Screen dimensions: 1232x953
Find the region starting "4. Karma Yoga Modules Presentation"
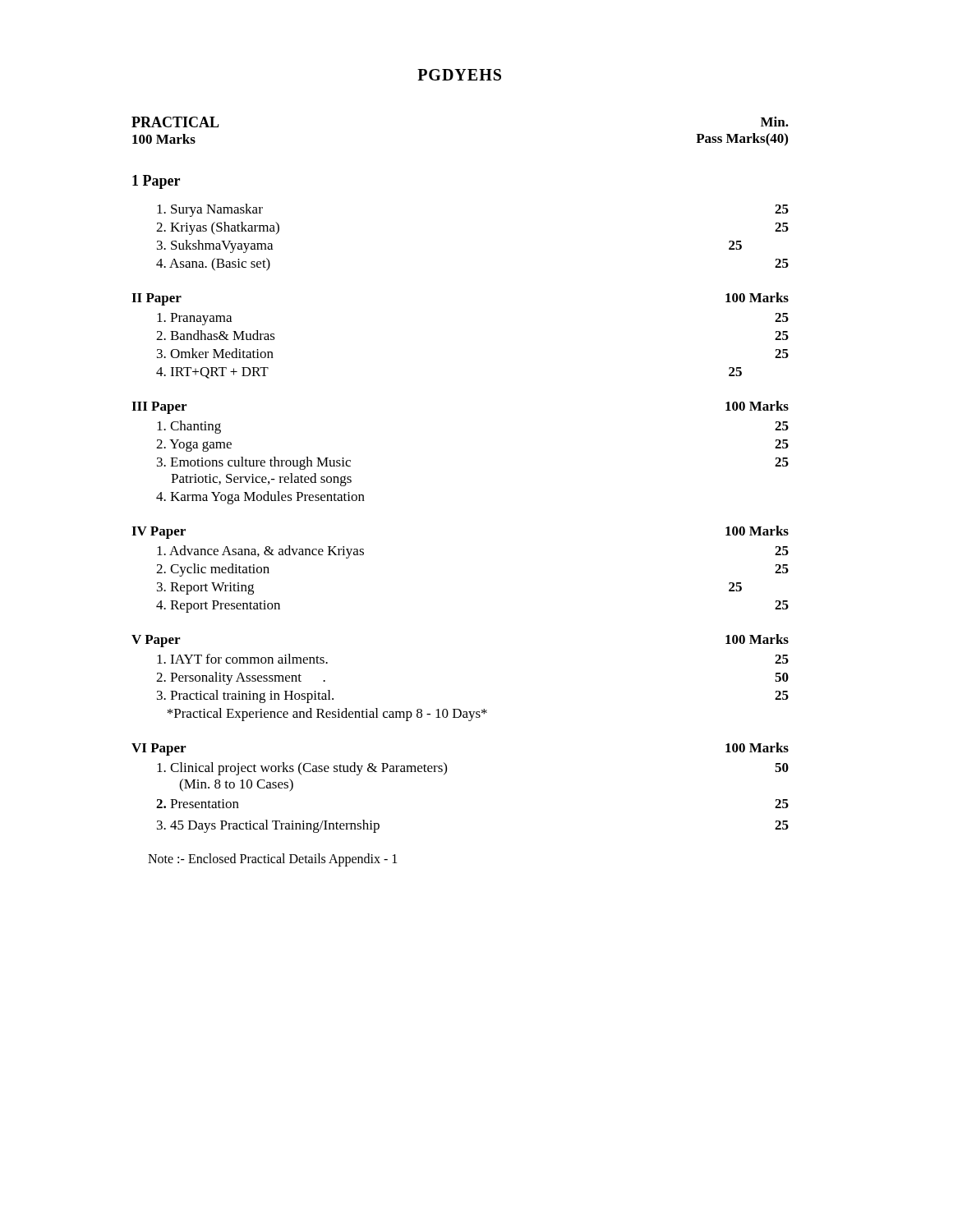pyautogui.click(x=260, y=498)
